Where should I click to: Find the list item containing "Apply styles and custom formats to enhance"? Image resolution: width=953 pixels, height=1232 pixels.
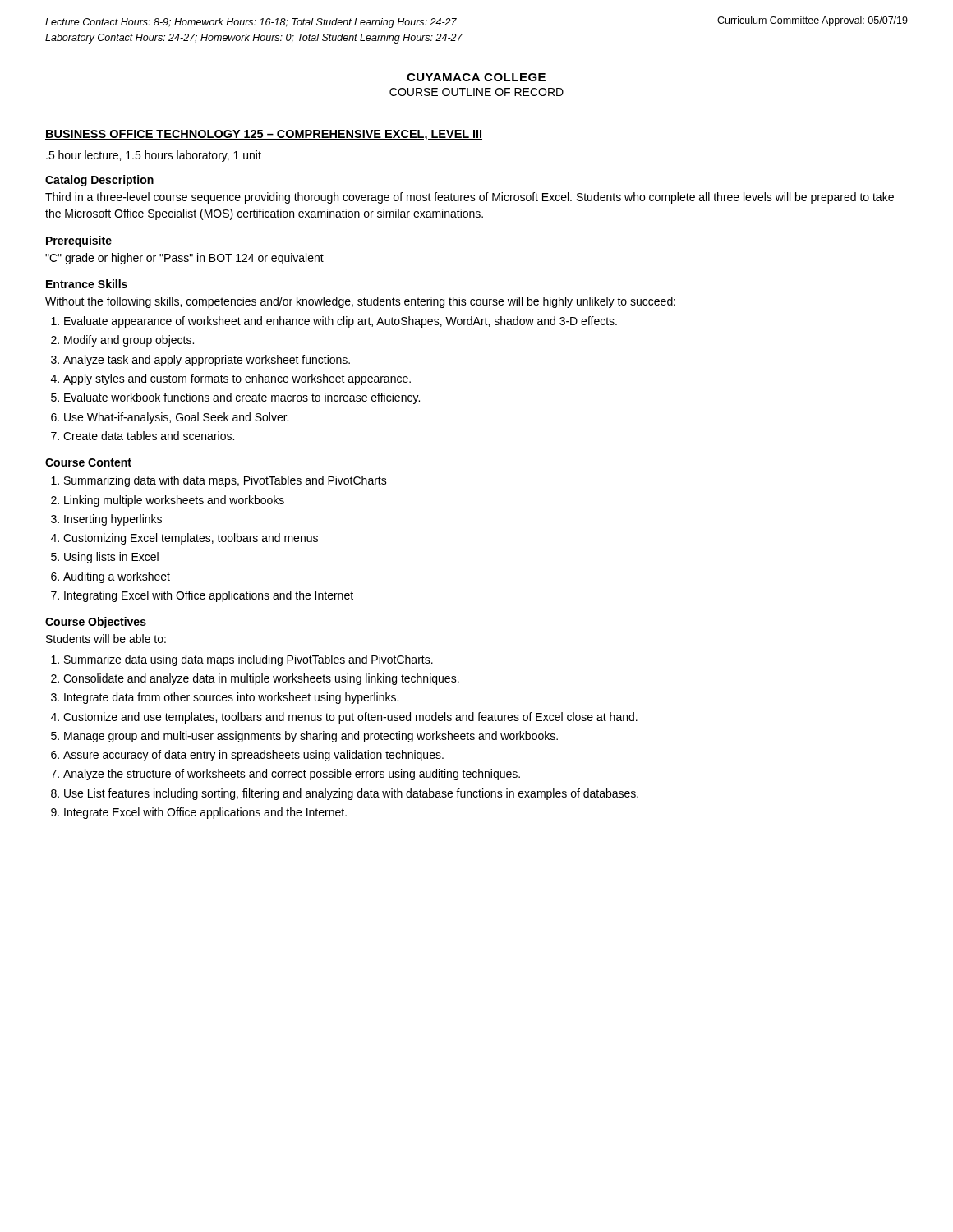point(237,379)
